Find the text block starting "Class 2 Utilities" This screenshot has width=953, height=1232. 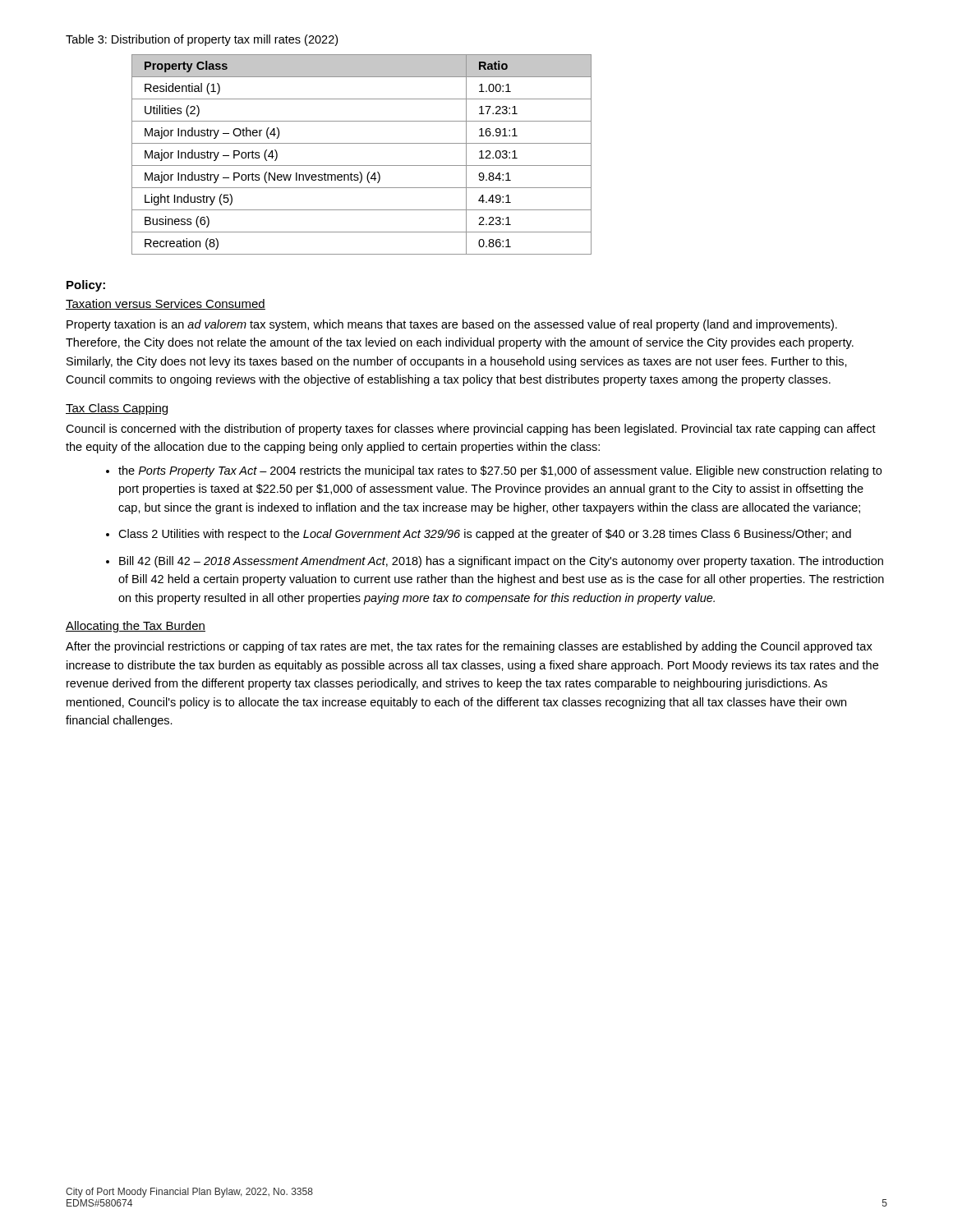coord(485,534)
